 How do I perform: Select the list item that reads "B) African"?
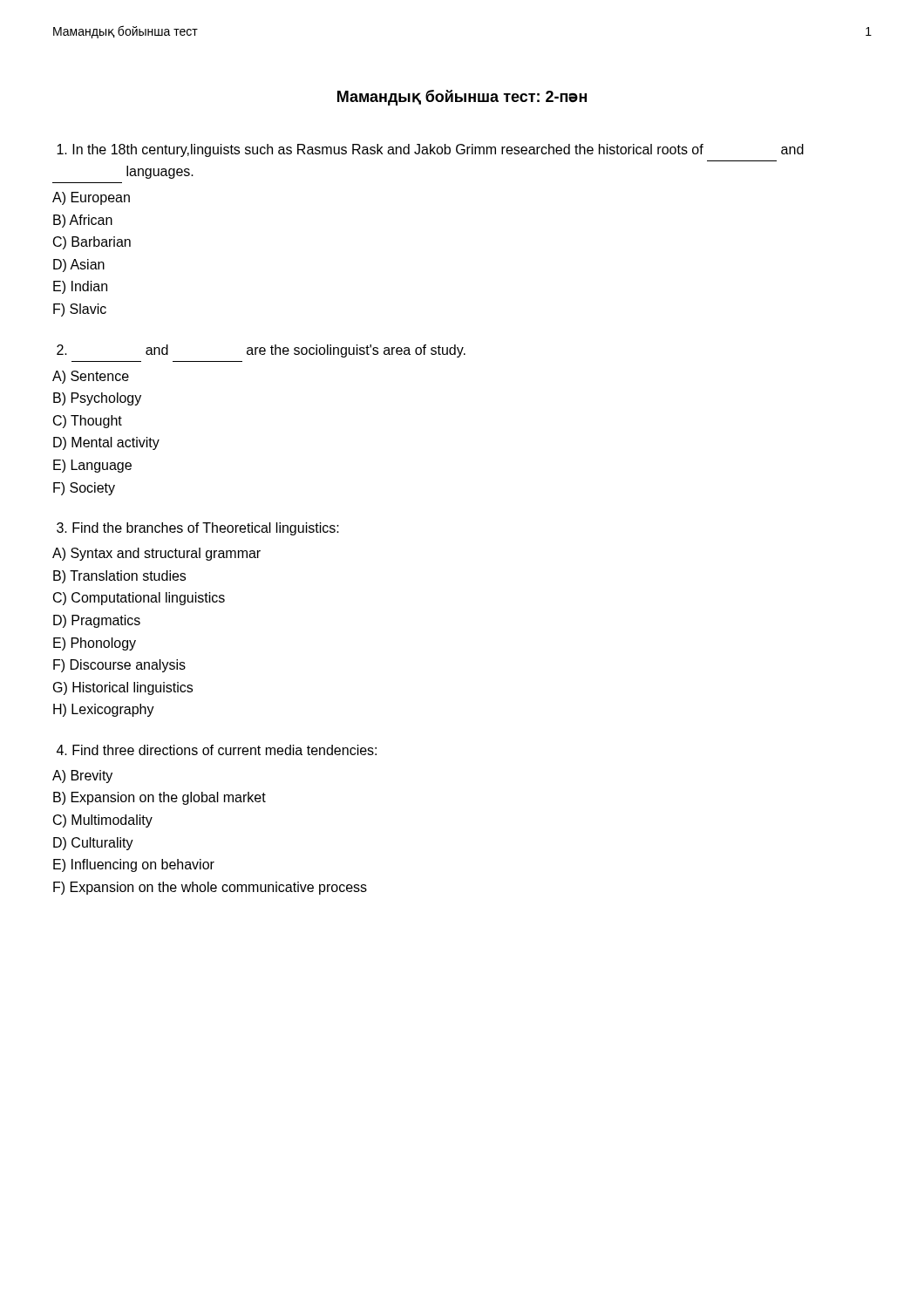click(x=83, y=220)
